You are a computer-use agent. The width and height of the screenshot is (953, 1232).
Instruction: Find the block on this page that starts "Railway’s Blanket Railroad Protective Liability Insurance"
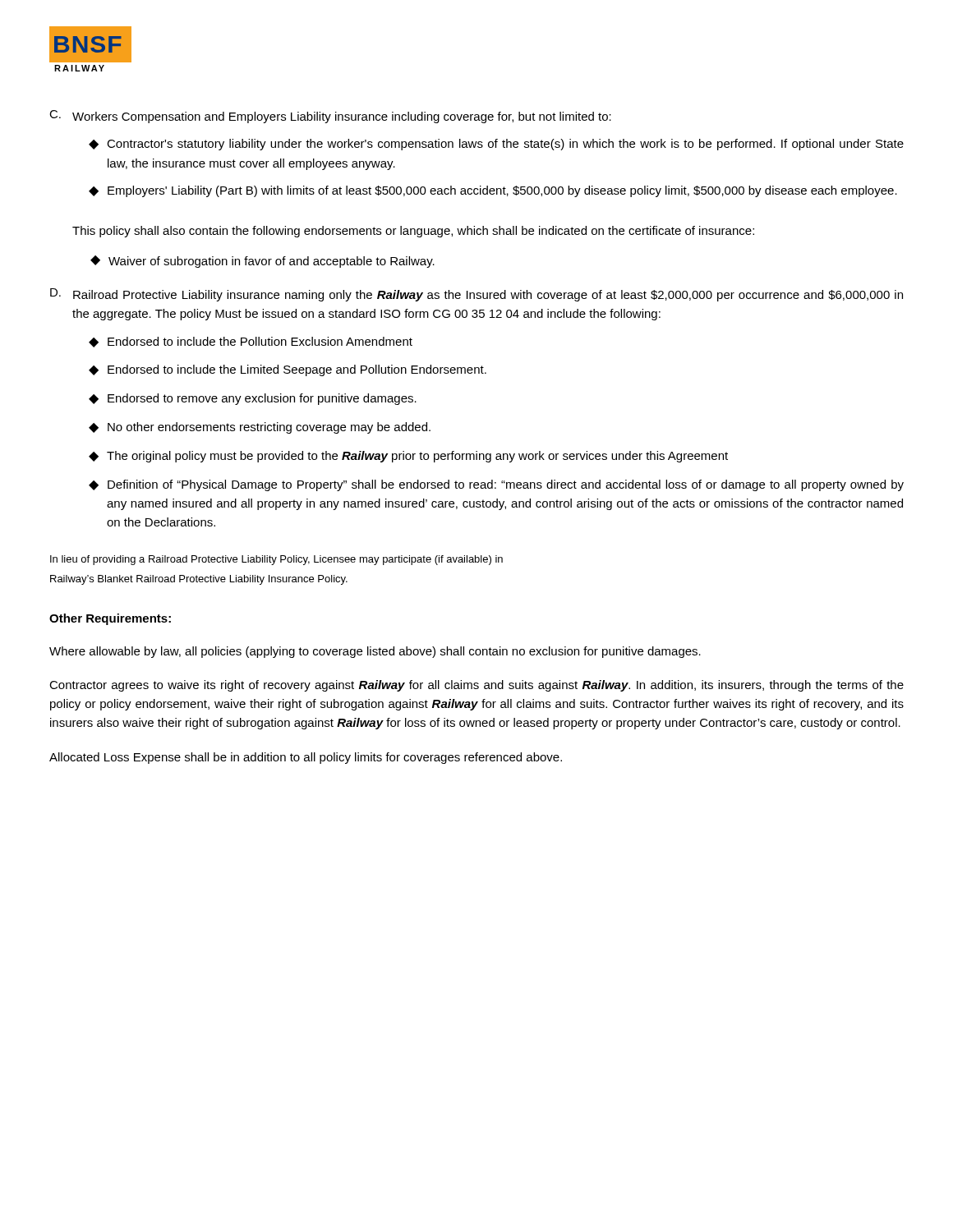pyautogui.click(x=199, y=579)
